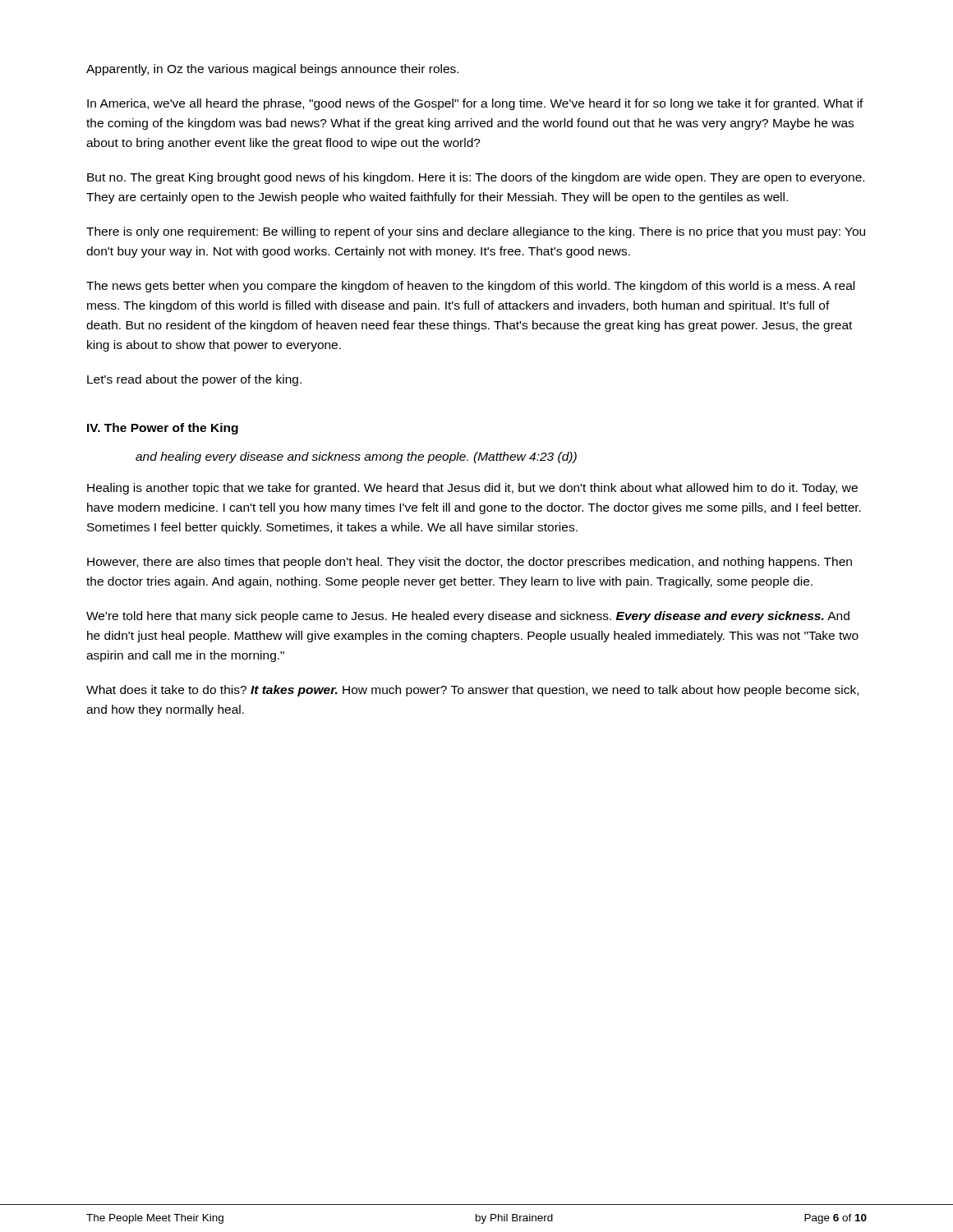
Task: Navigate to the text block starting "IV. The Power of the King"
Action: pos(162,428)
